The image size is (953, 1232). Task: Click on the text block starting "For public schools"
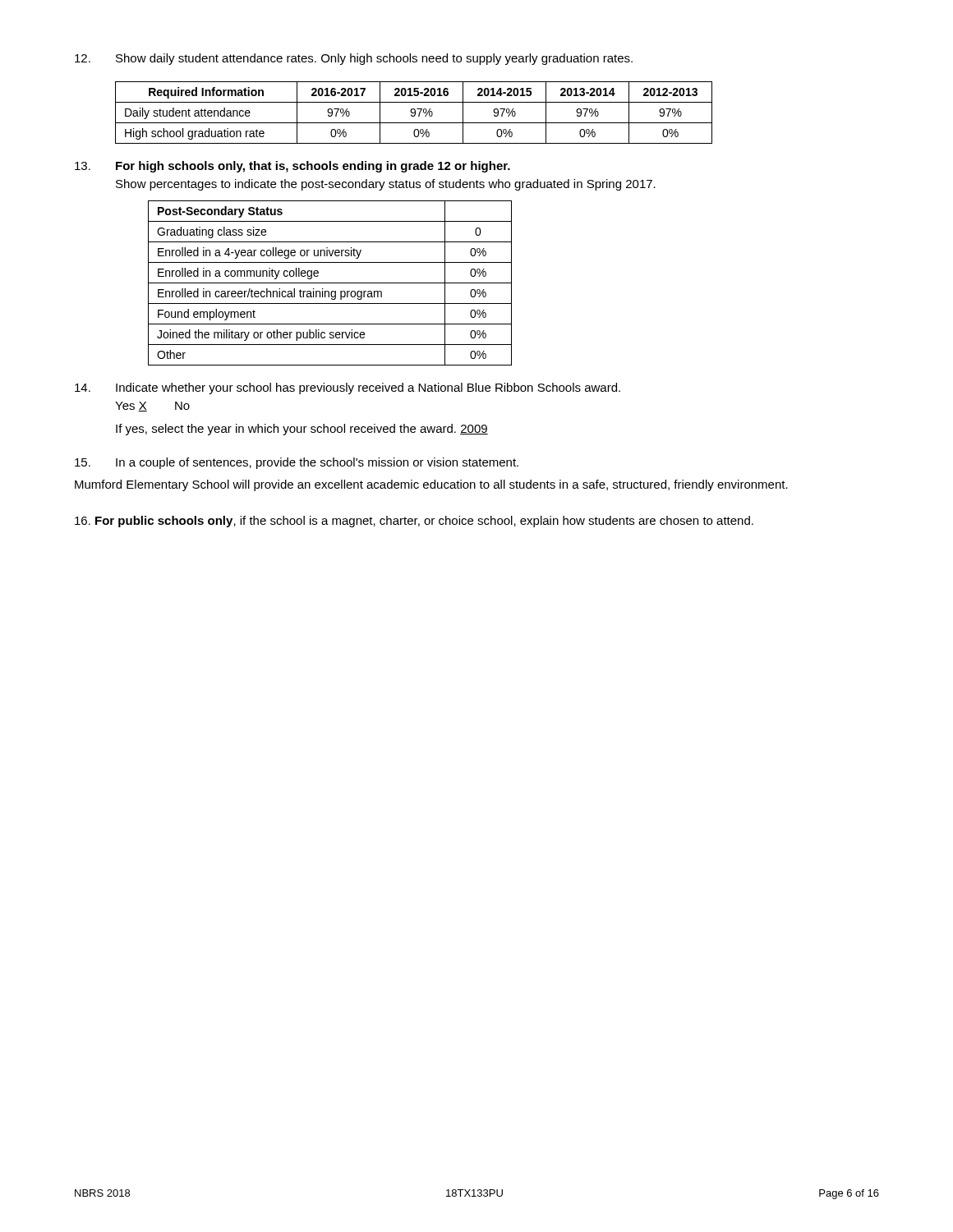point(414,520)
